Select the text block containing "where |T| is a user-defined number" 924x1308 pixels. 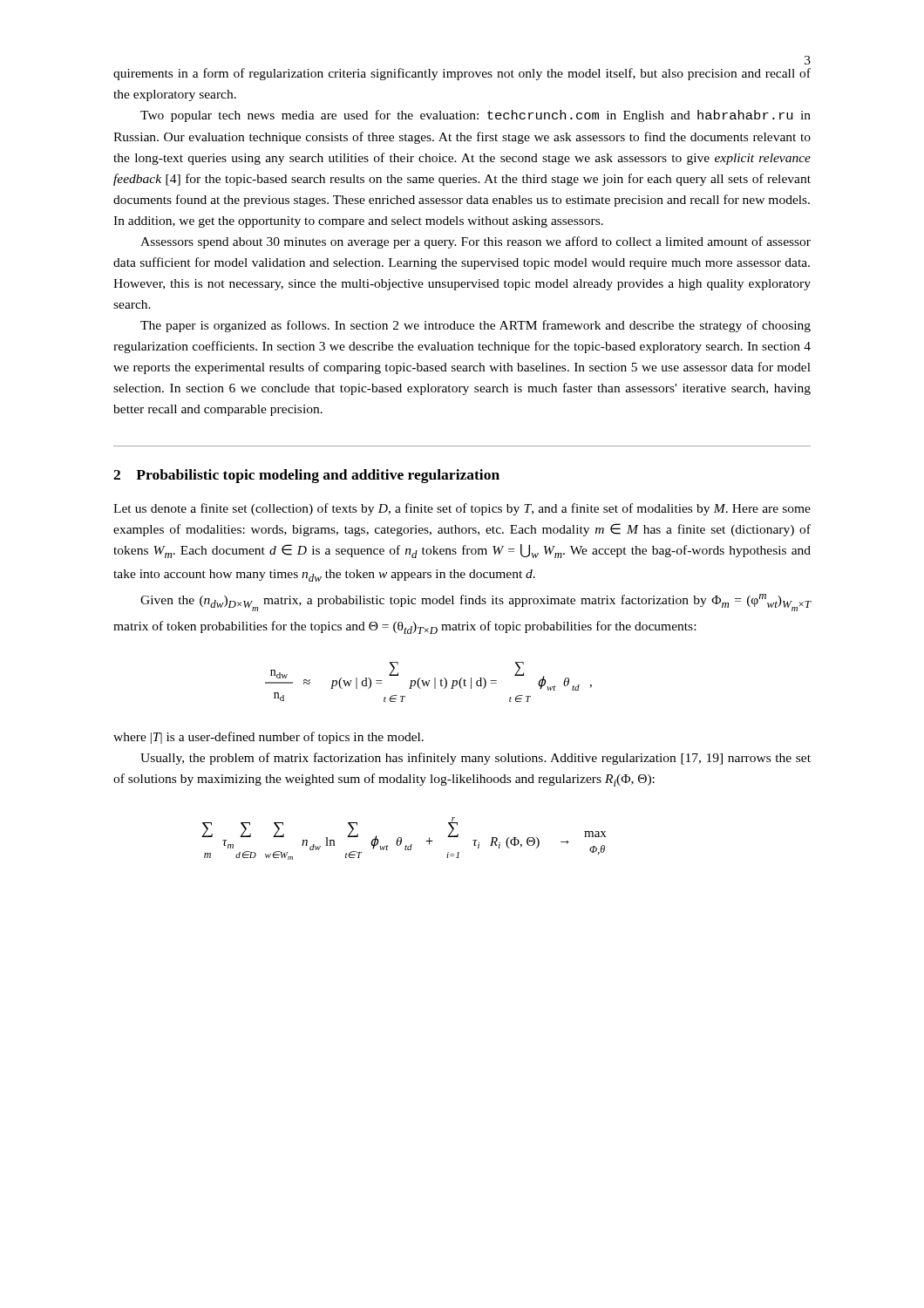[462, 759]
